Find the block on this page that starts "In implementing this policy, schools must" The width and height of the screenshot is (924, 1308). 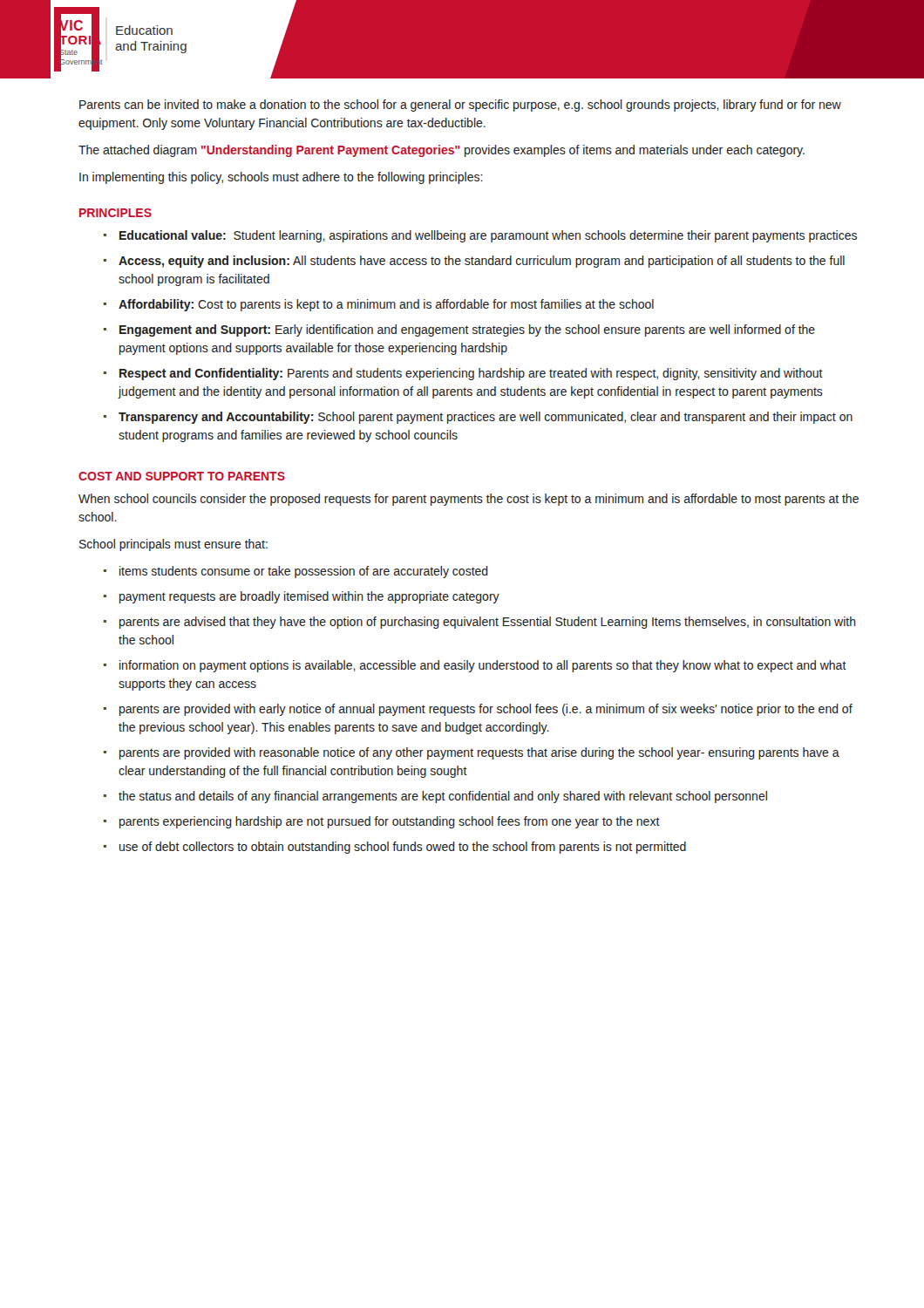(x=281, y=177)
